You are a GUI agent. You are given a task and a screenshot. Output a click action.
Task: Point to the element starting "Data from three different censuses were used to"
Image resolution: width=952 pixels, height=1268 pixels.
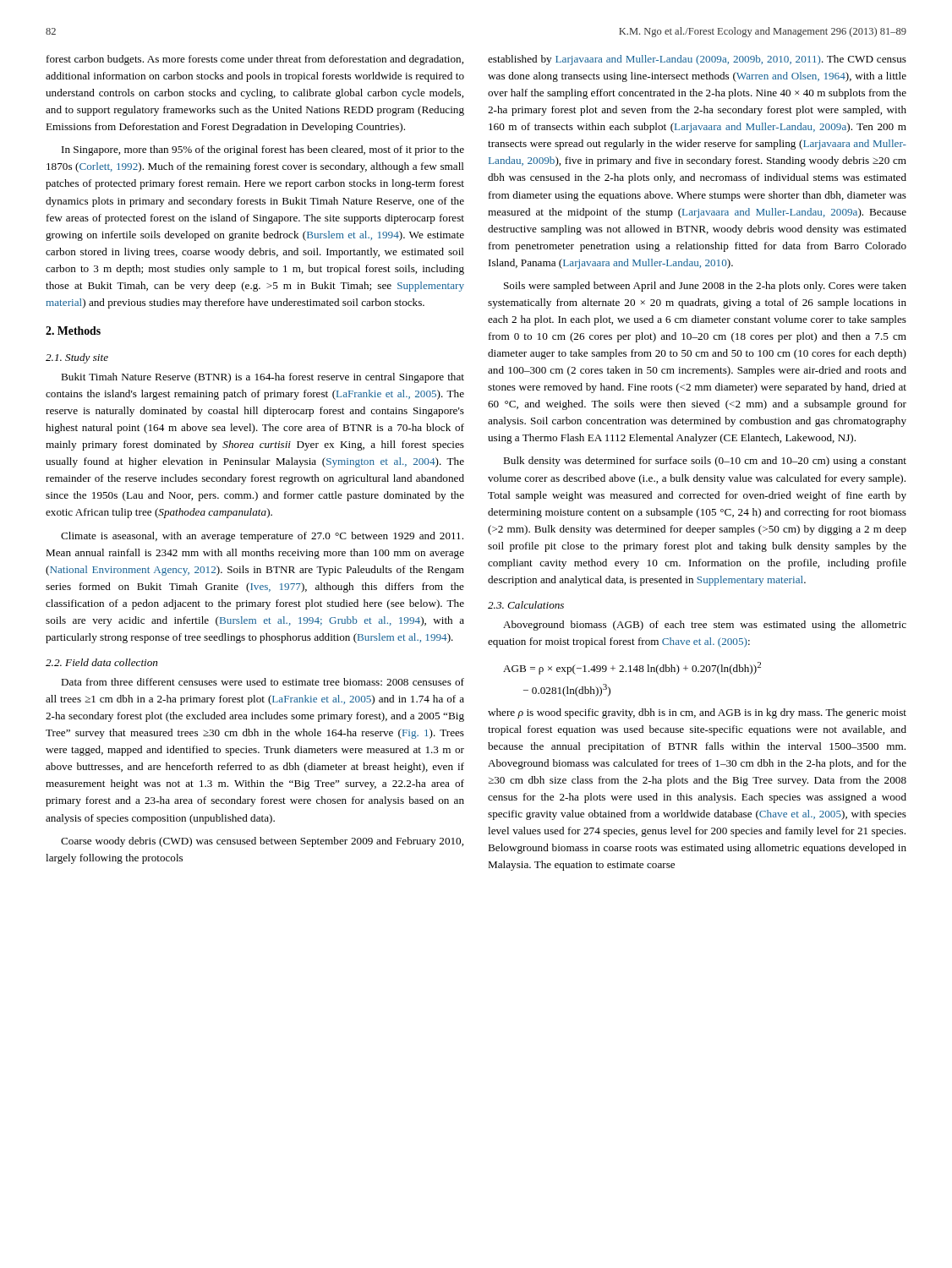click(255, 770)
